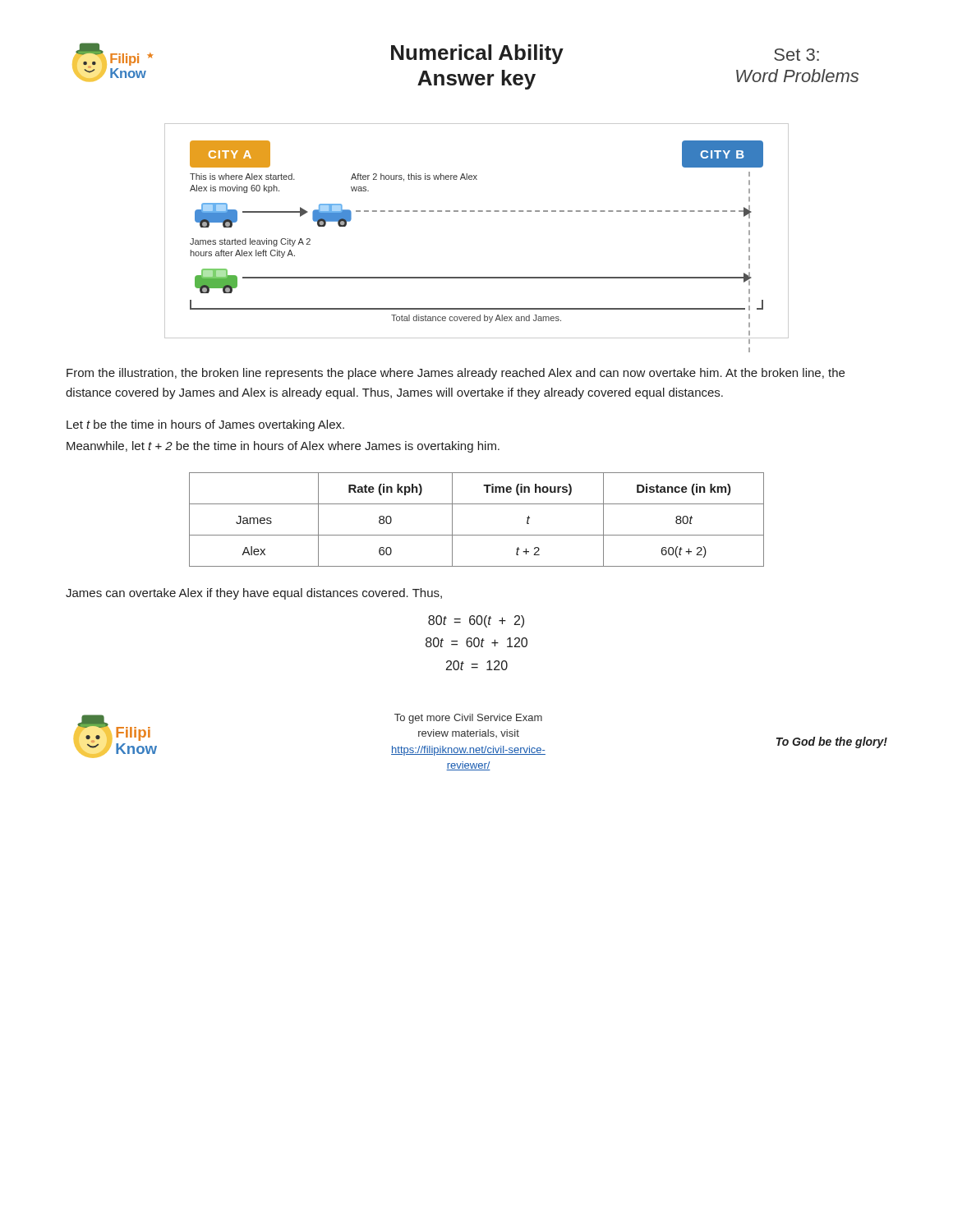This screenshot has width=953, height=1232.
Task: Select the block starting "From the illustration, the broken line represents the"
Action: point(456,382)
